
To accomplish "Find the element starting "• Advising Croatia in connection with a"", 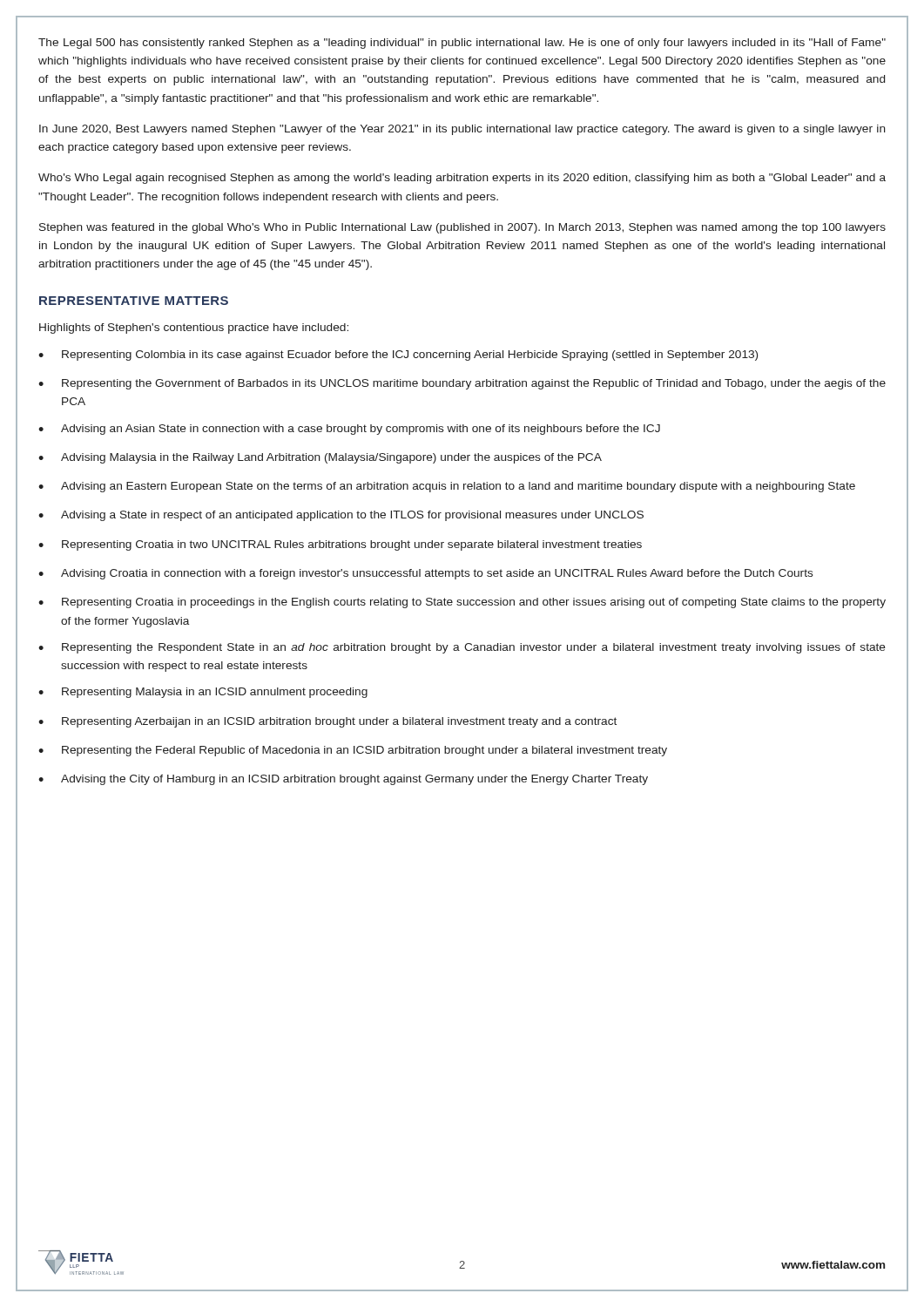I will point(462,574).
